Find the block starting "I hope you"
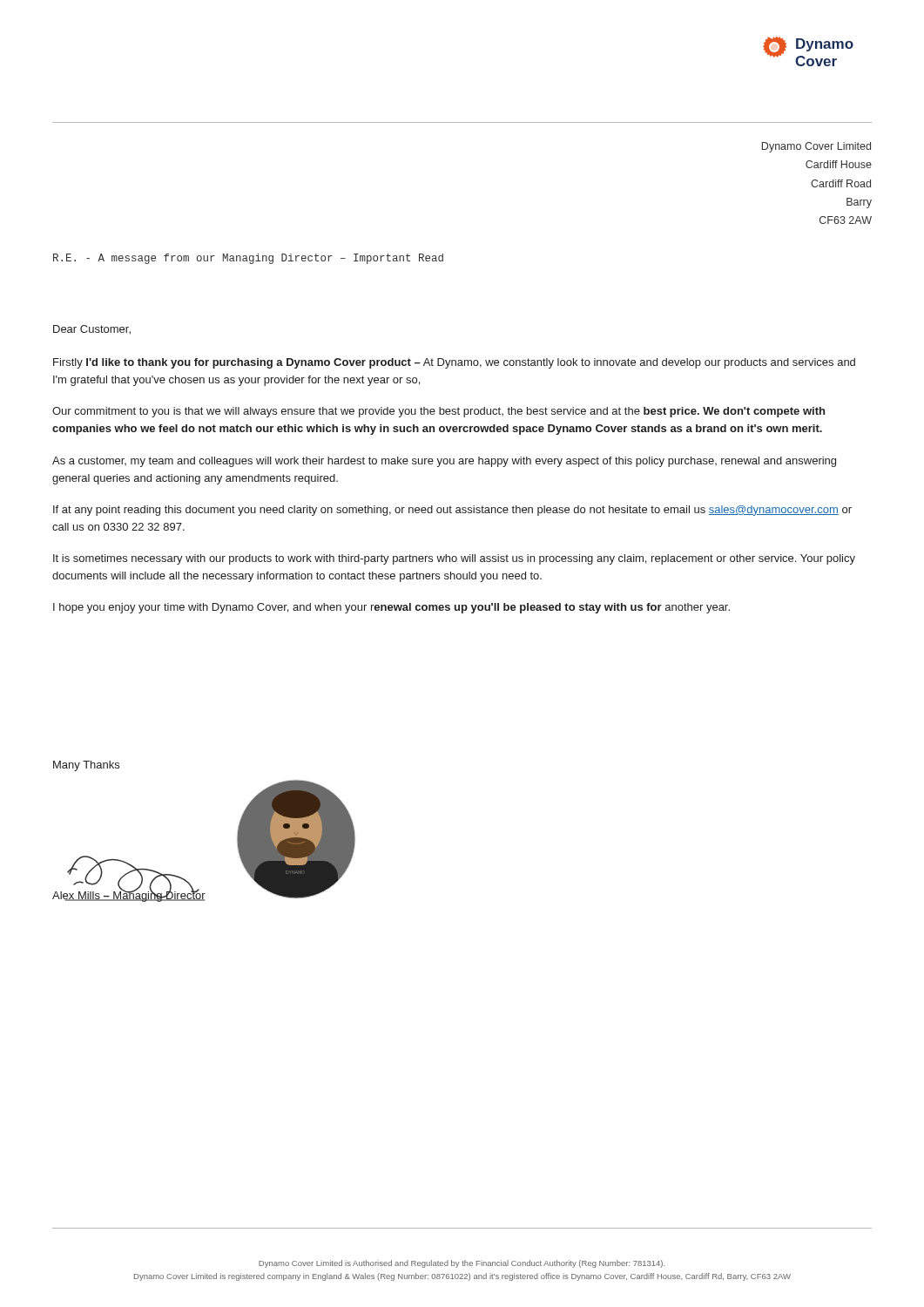924x1307 pixels. [392, 607]
